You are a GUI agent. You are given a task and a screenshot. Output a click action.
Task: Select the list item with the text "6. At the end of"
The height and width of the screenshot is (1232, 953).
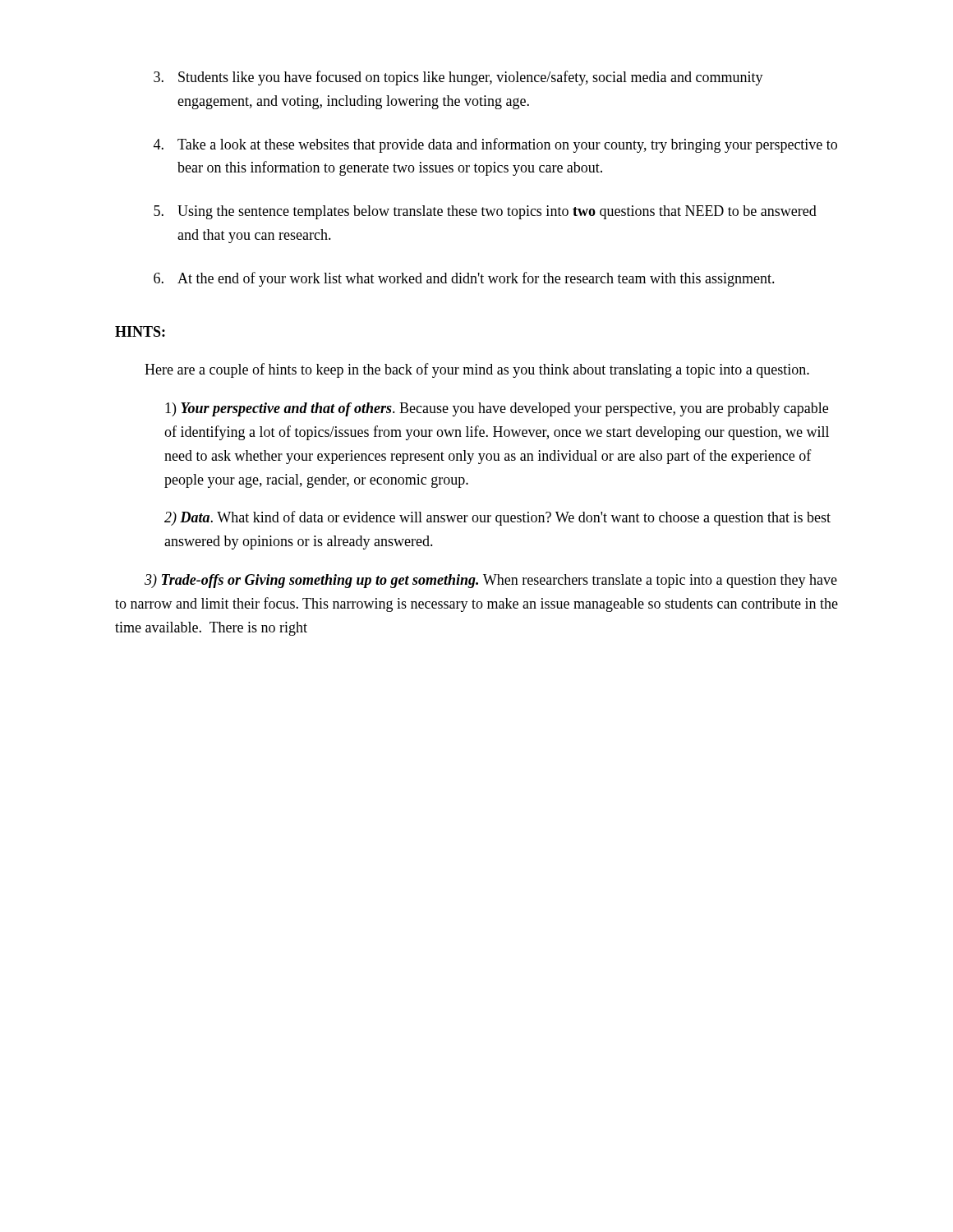[476, 279]
